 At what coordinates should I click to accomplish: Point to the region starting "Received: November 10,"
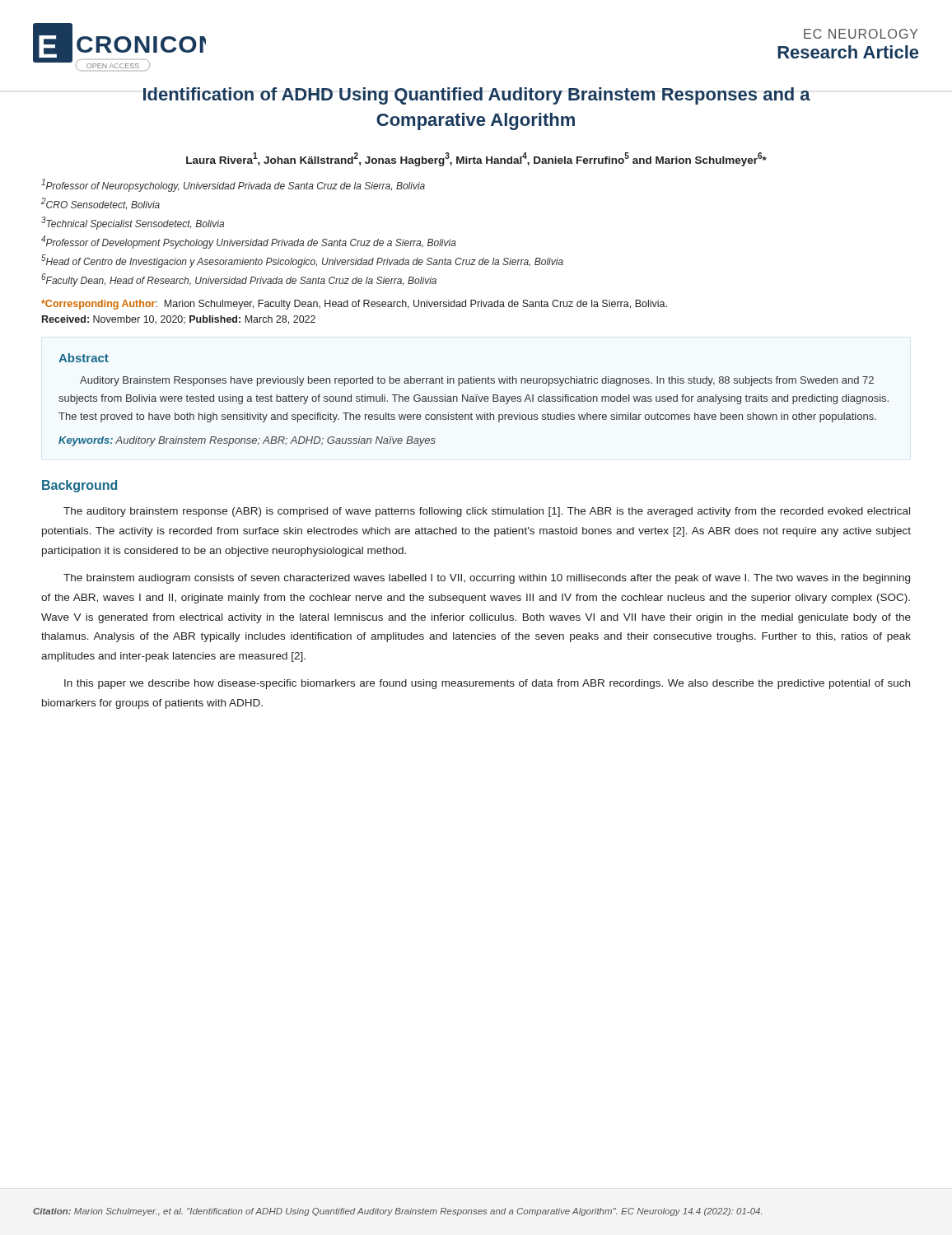[x=179, y=320]
